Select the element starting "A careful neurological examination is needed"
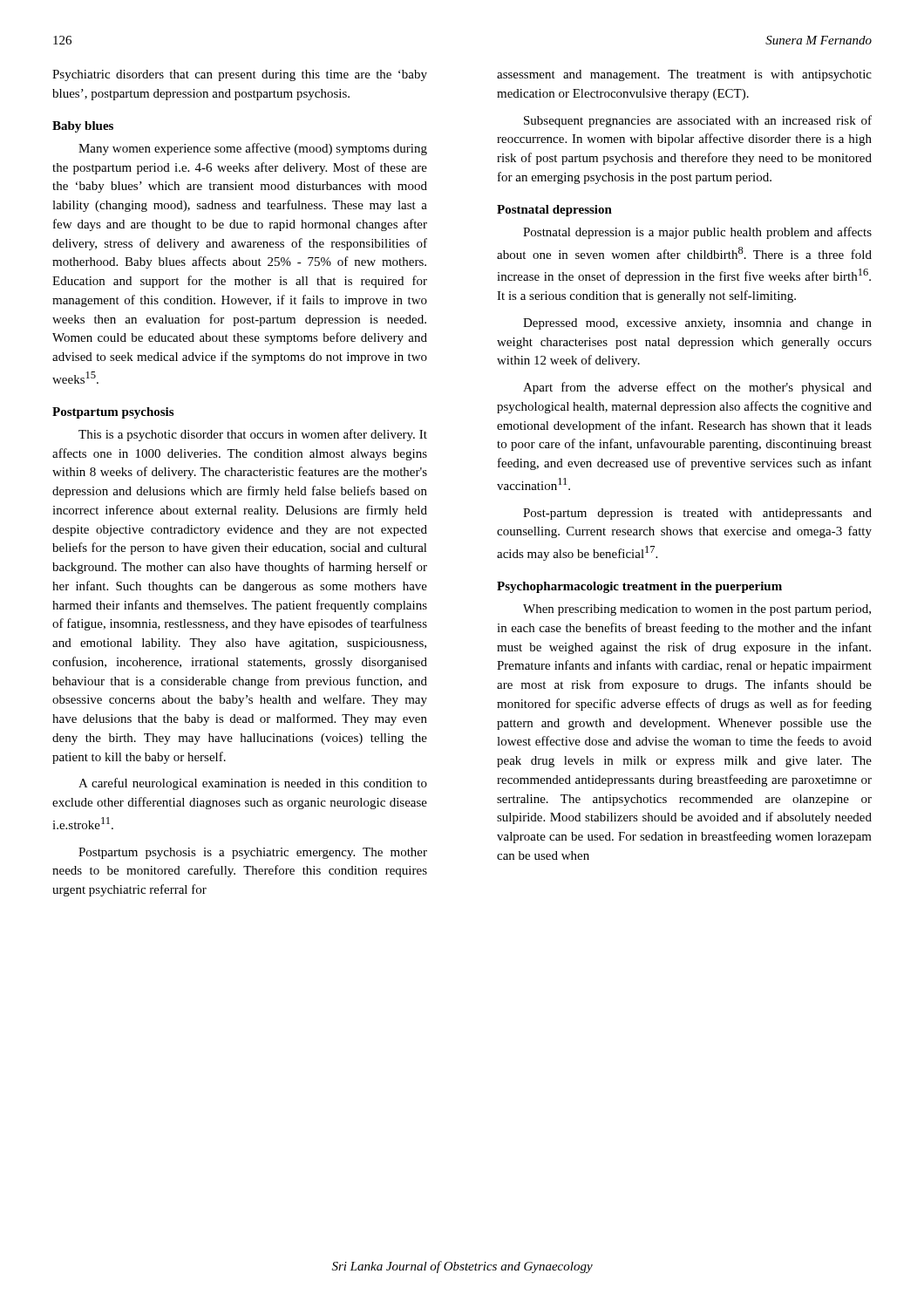The width and height of the screenshot is (924, 1308). 240,805
